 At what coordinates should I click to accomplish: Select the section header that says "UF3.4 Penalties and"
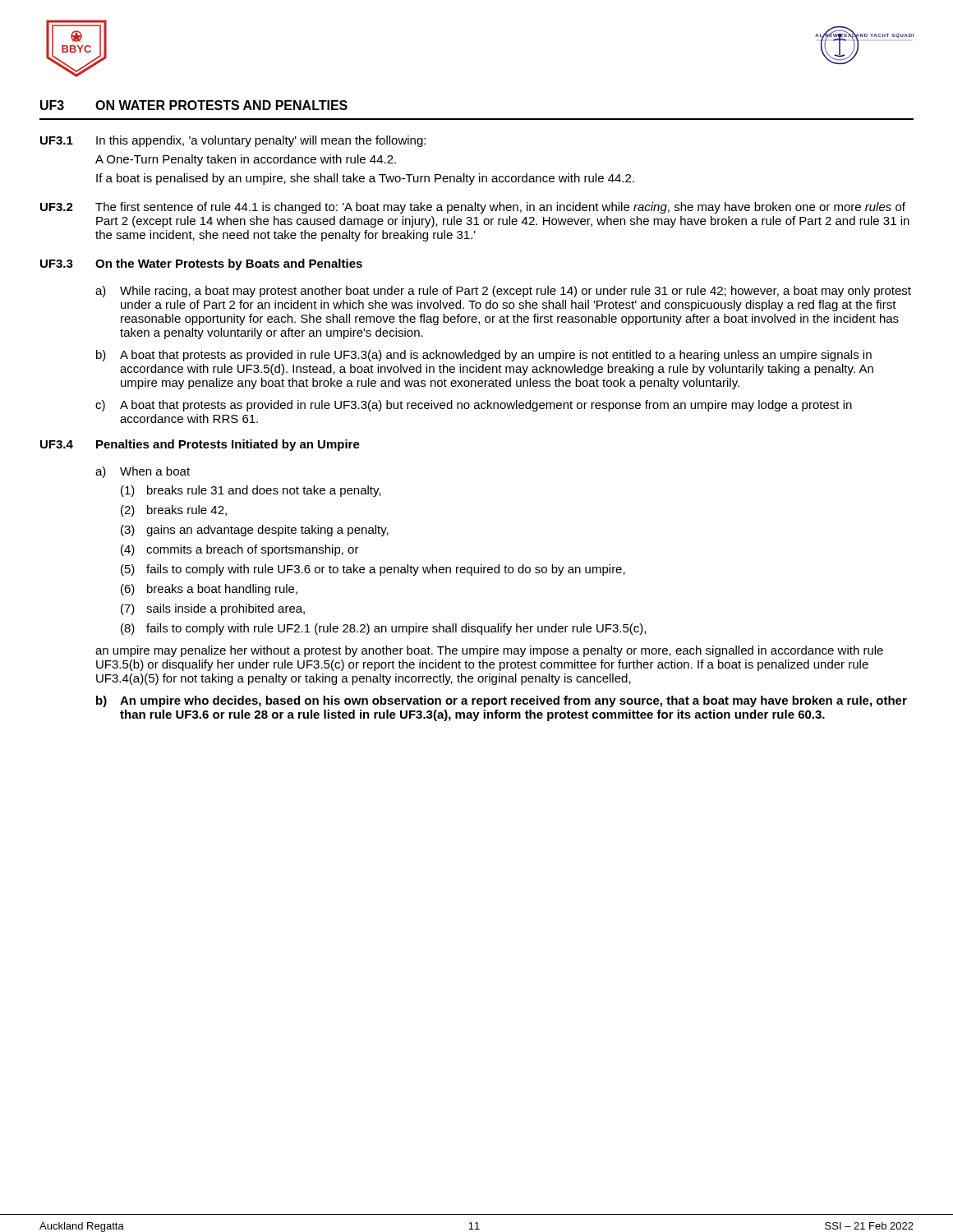point(200,444)
